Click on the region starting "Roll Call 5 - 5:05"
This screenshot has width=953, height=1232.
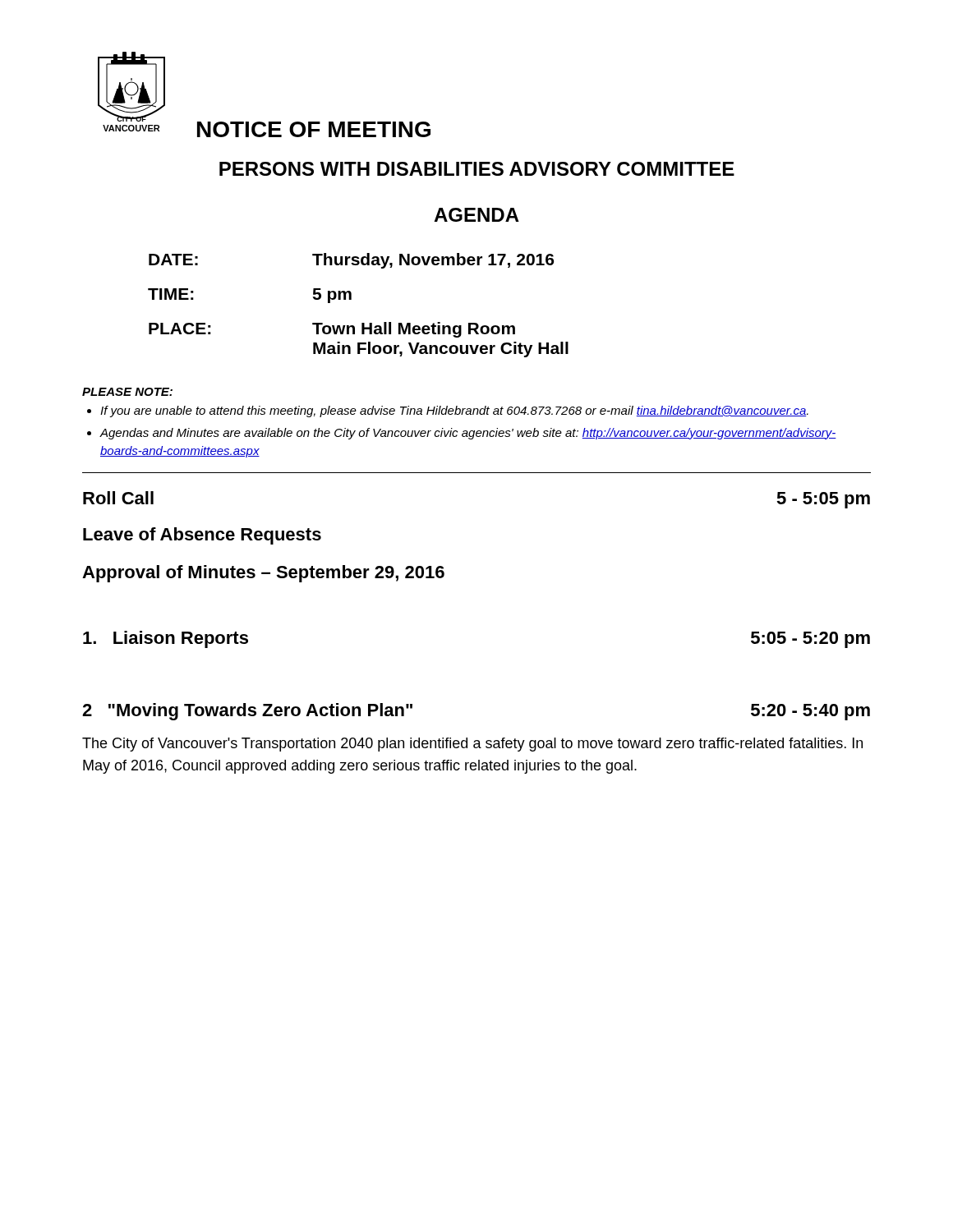coord(114,500)
